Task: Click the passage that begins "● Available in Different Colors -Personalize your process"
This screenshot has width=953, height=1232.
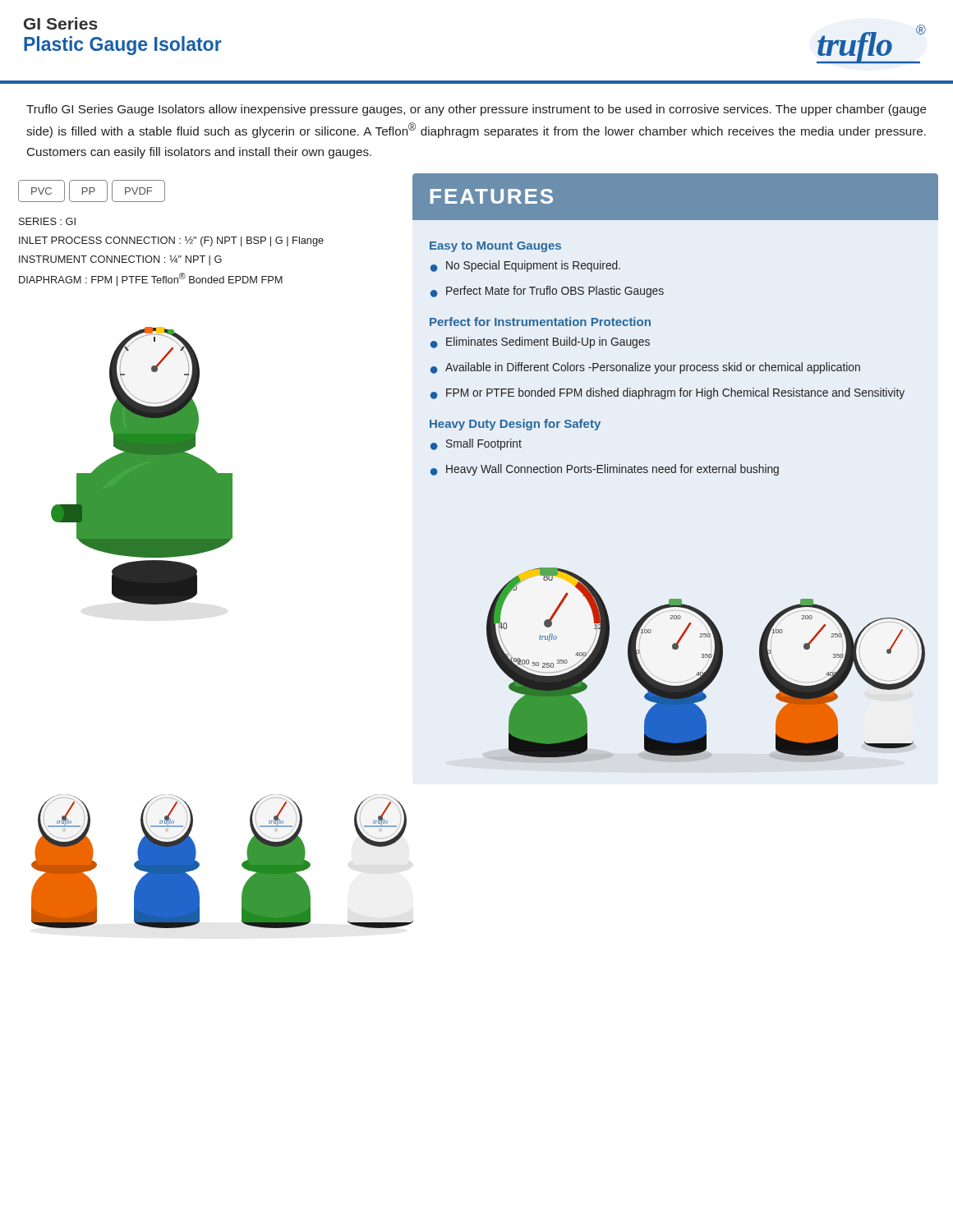Action: 645,371
